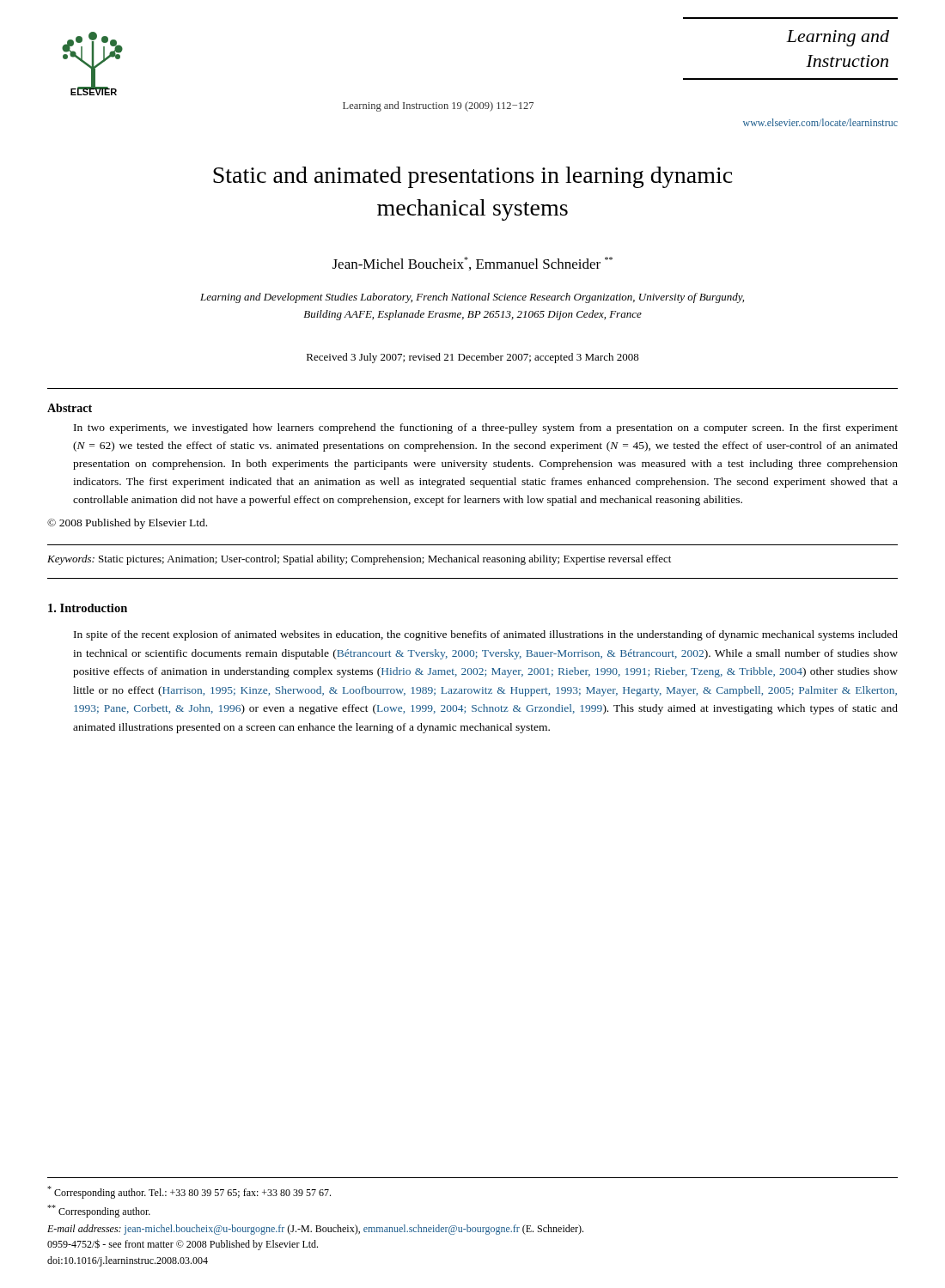945x1288 pixels.
Task: Click where it says "1. Introduction"
Action: point(87,608)
